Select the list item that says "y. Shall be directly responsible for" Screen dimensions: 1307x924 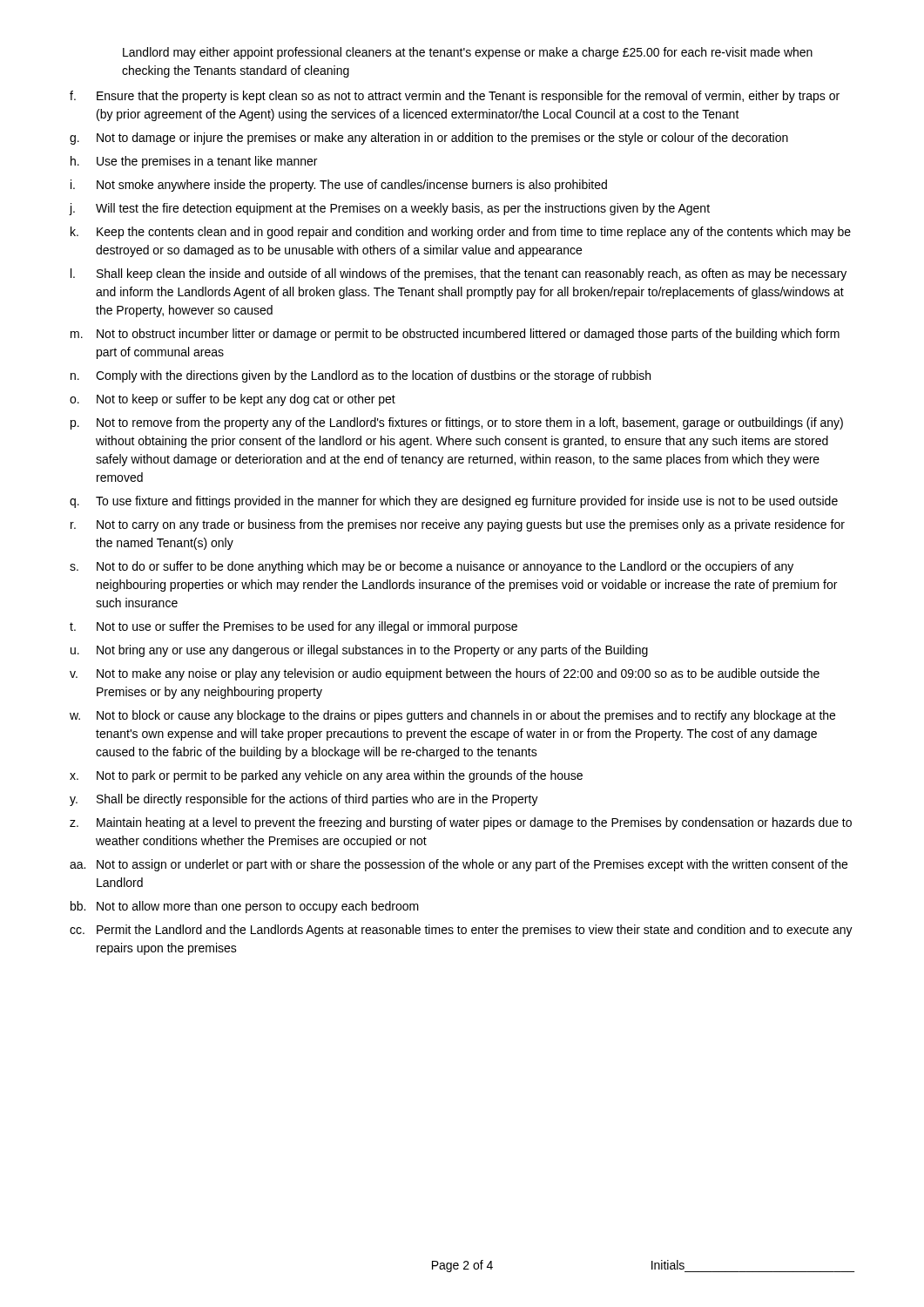pos(462,799)
